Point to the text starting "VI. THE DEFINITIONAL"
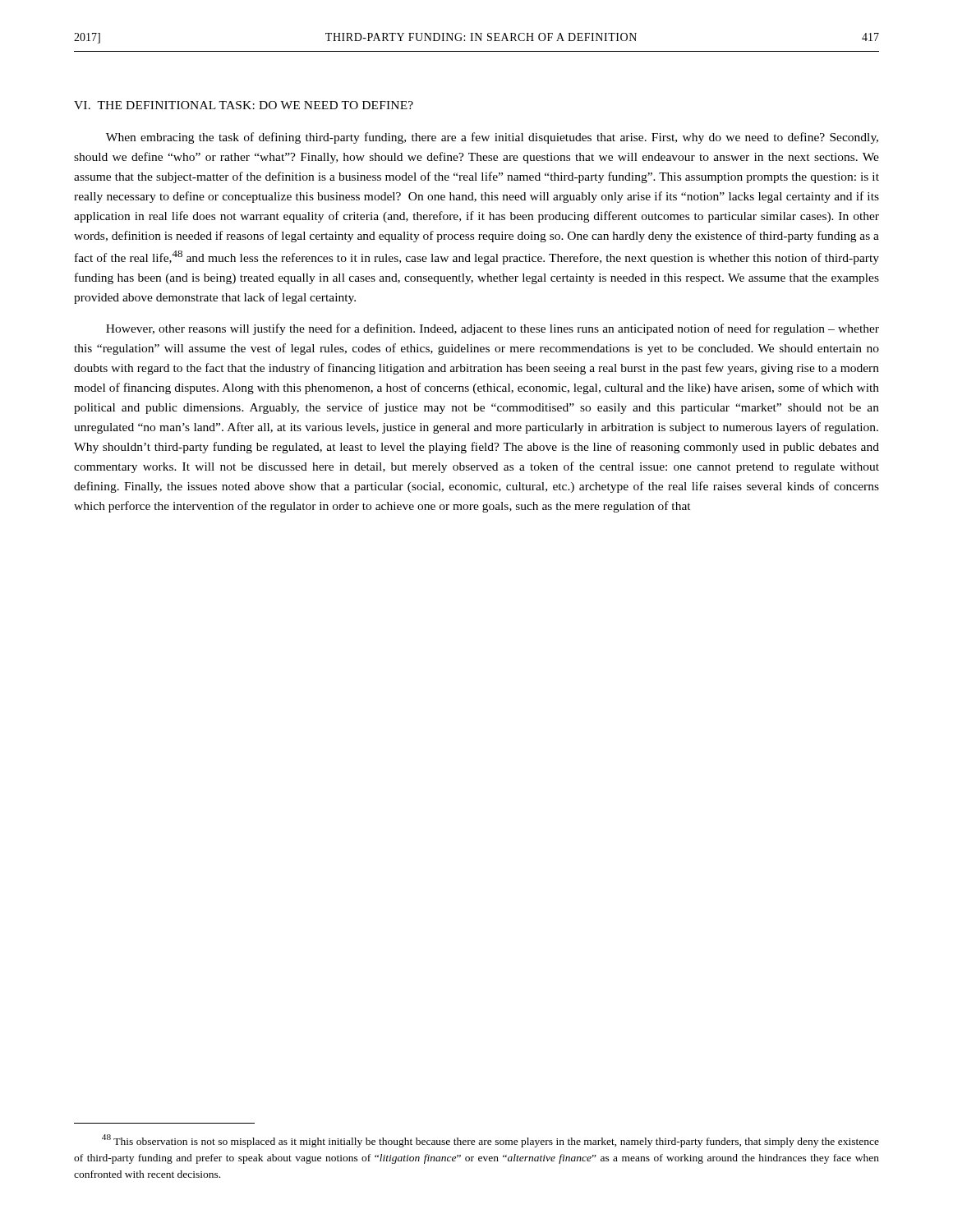The height and width of the screenshot is (1232, 953). [x=244, y=105]
